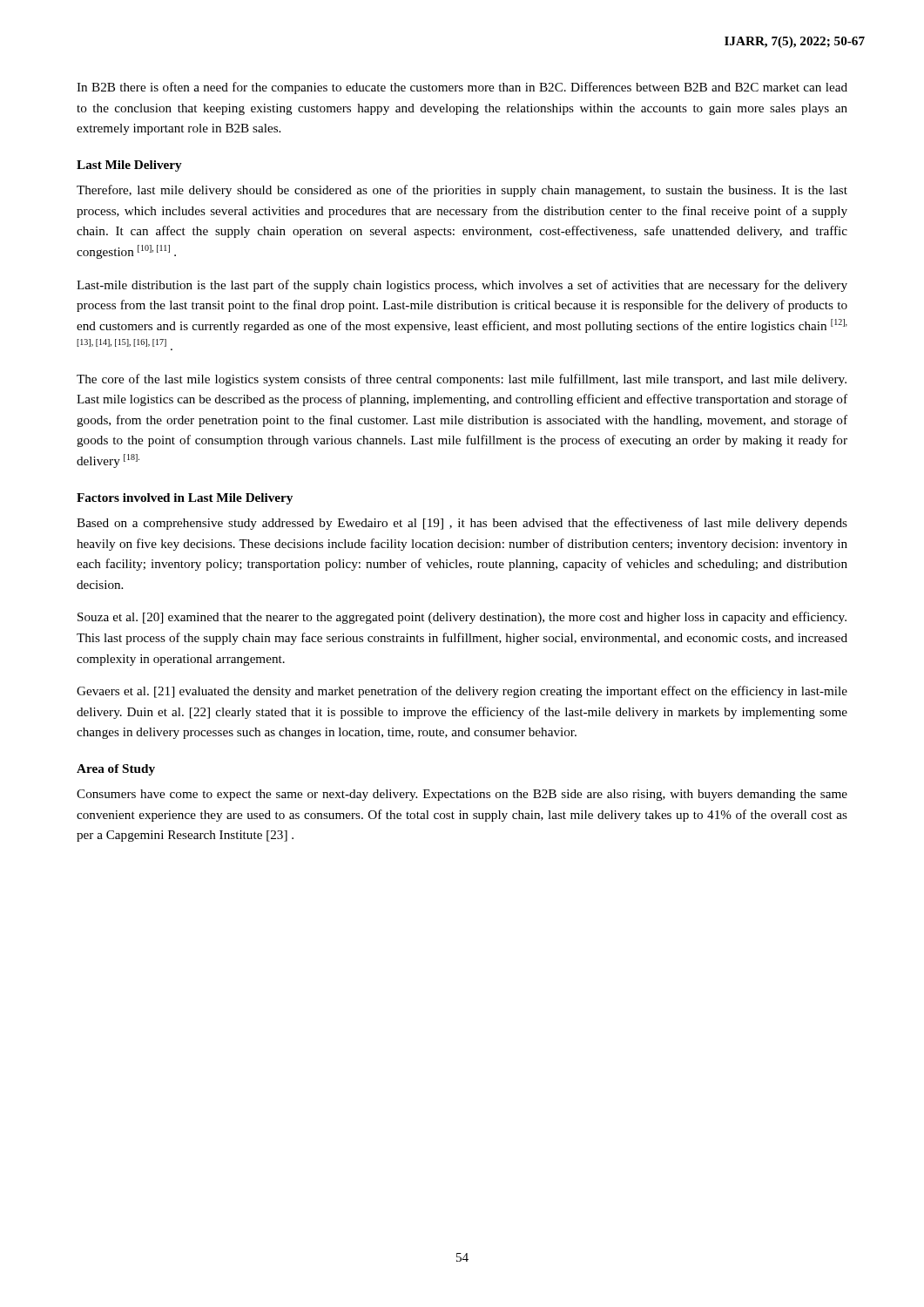Image resolution: width=924 pixels, height=1307 pixels.
Task: Select the text block starting "Based on a"
Action: coord(462,554)
